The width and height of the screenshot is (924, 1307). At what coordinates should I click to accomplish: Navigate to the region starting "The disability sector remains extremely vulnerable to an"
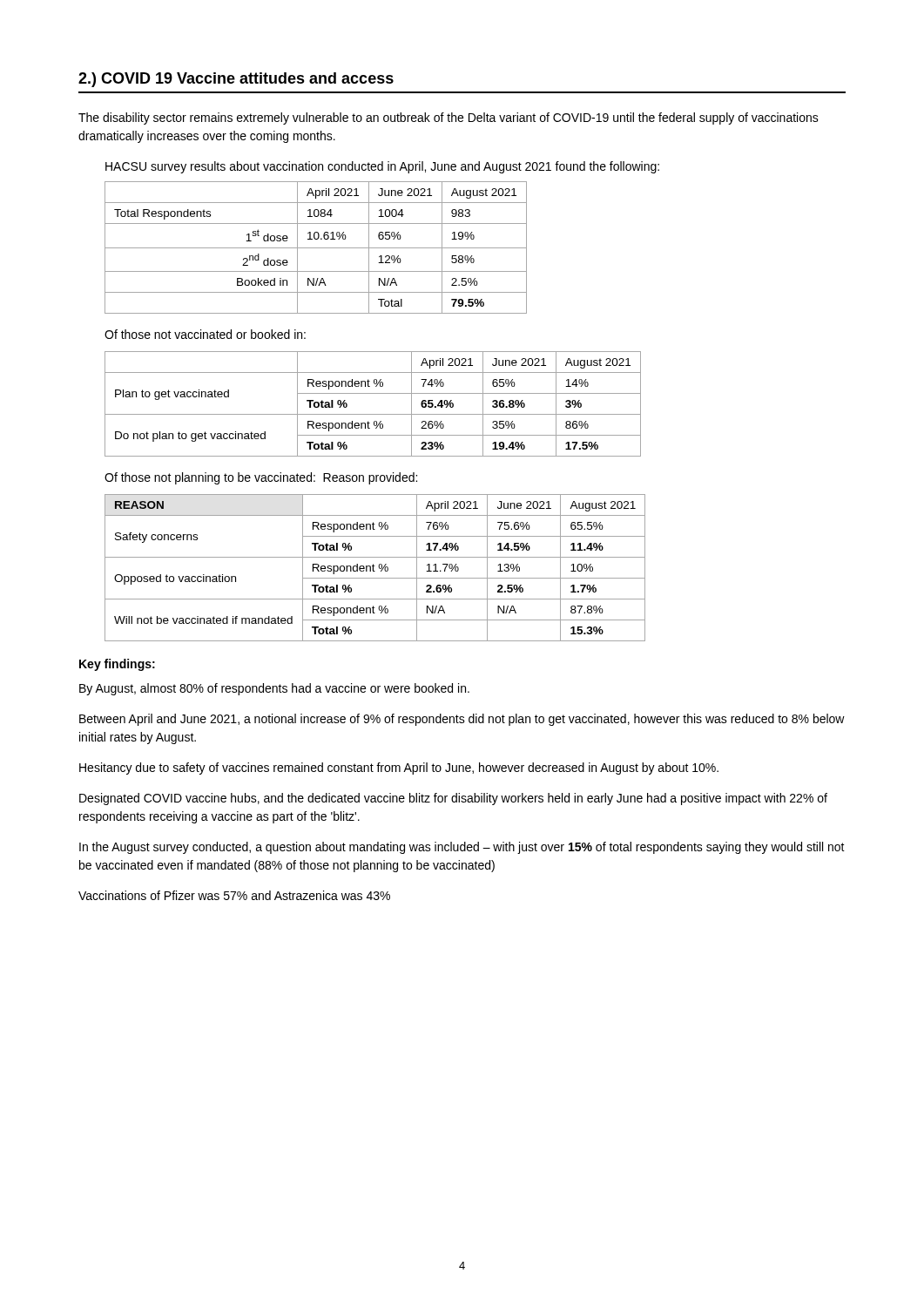tap(448, 127)
